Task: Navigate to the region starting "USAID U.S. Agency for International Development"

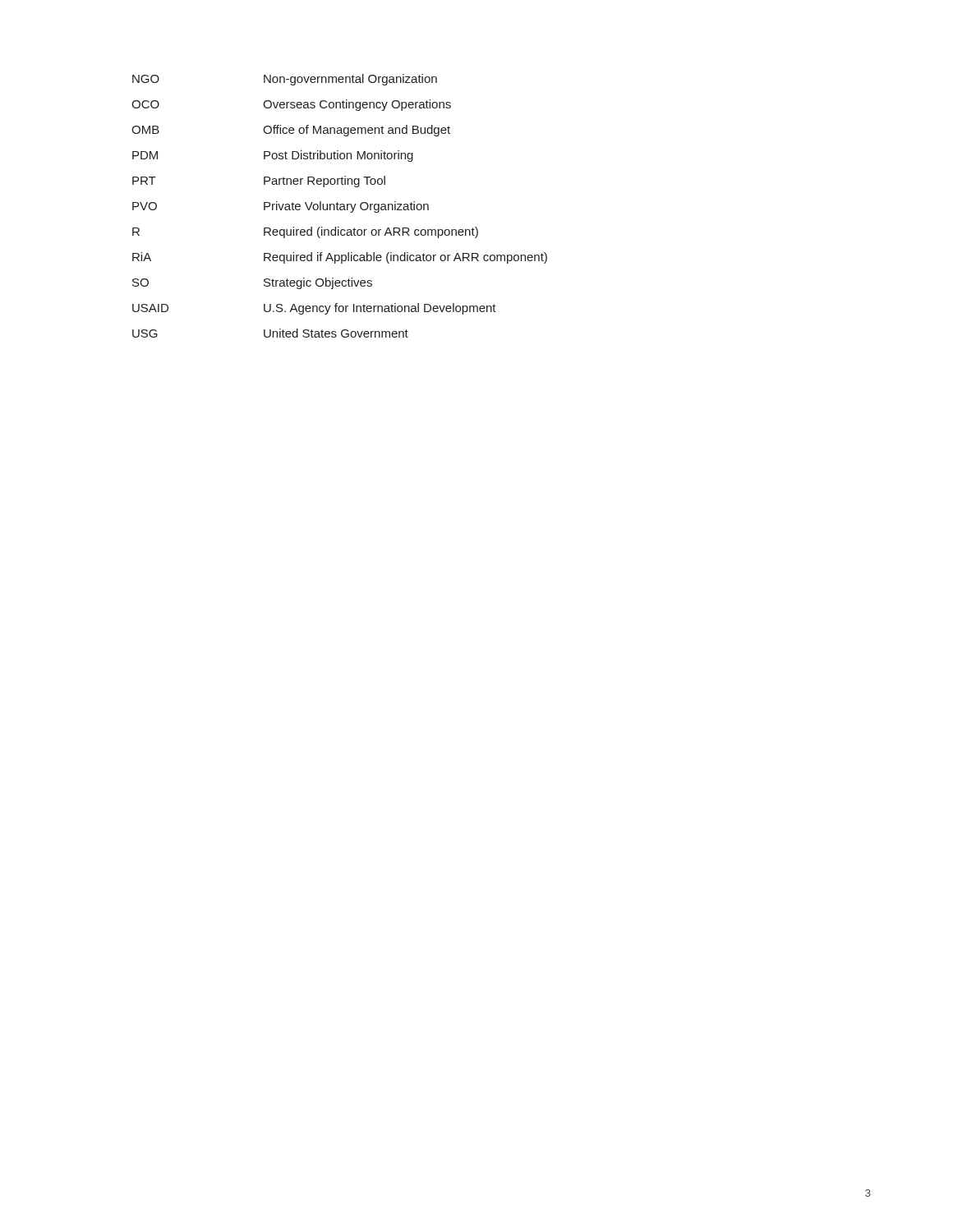Action: [x=468, y=308]
